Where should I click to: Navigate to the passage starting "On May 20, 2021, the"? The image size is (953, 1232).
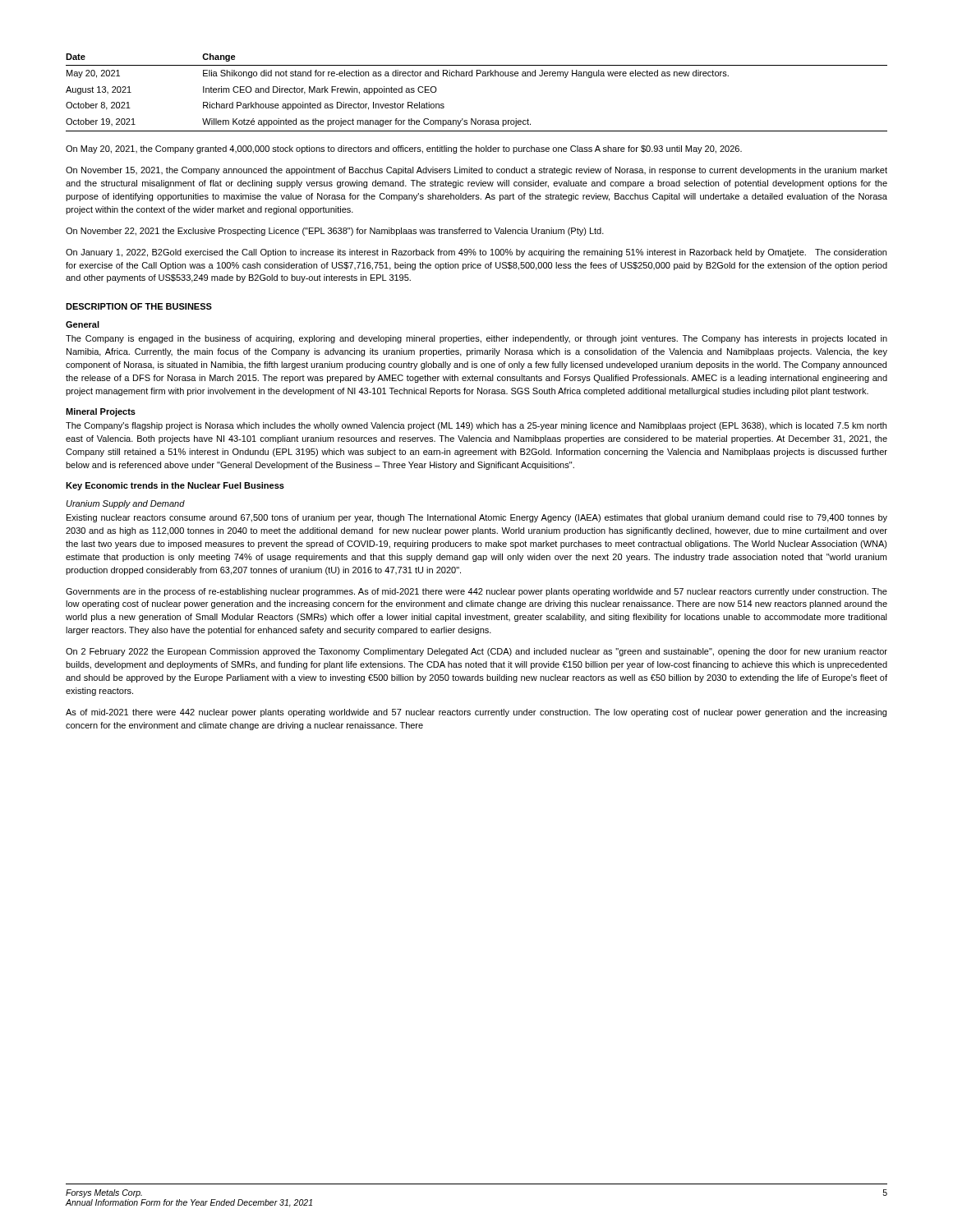click(x=404, y=149)
